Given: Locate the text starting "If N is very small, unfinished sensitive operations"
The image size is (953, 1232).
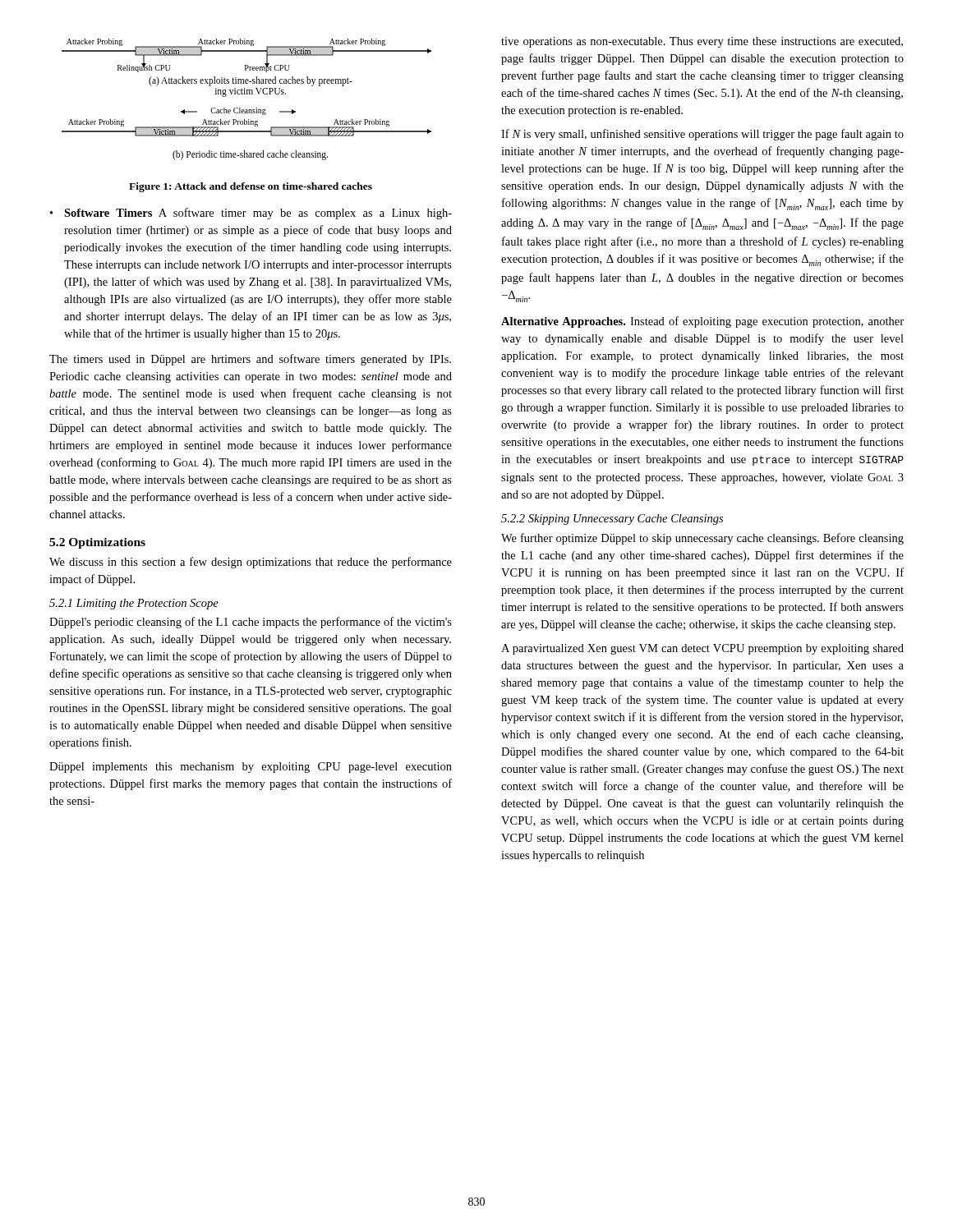Looking at the screenshot, I should click(702, 216).
